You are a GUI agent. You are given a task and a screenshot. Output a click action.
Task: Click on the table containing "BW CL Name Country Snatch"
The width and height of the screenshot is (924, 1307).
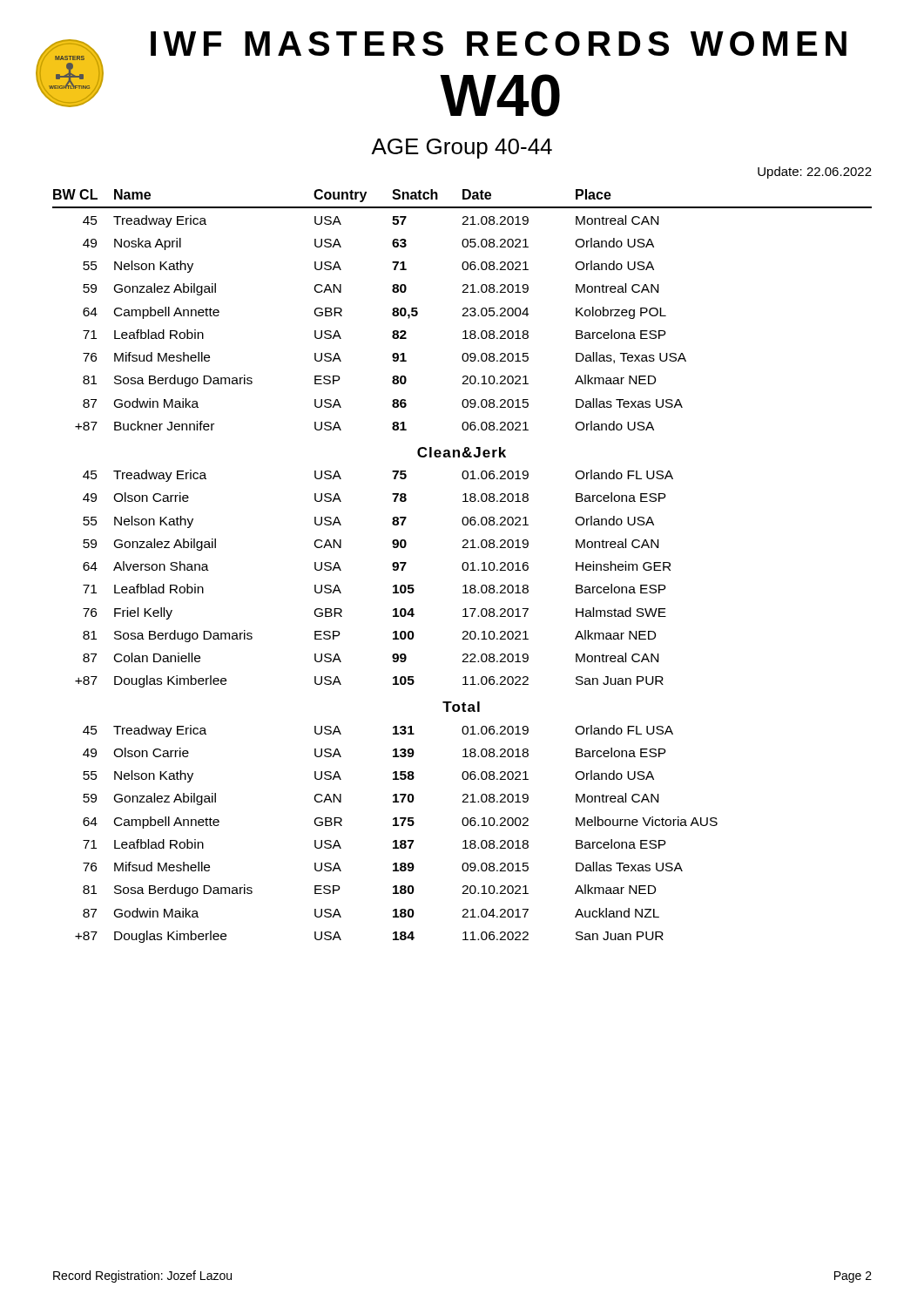click(x=462, y=565)
